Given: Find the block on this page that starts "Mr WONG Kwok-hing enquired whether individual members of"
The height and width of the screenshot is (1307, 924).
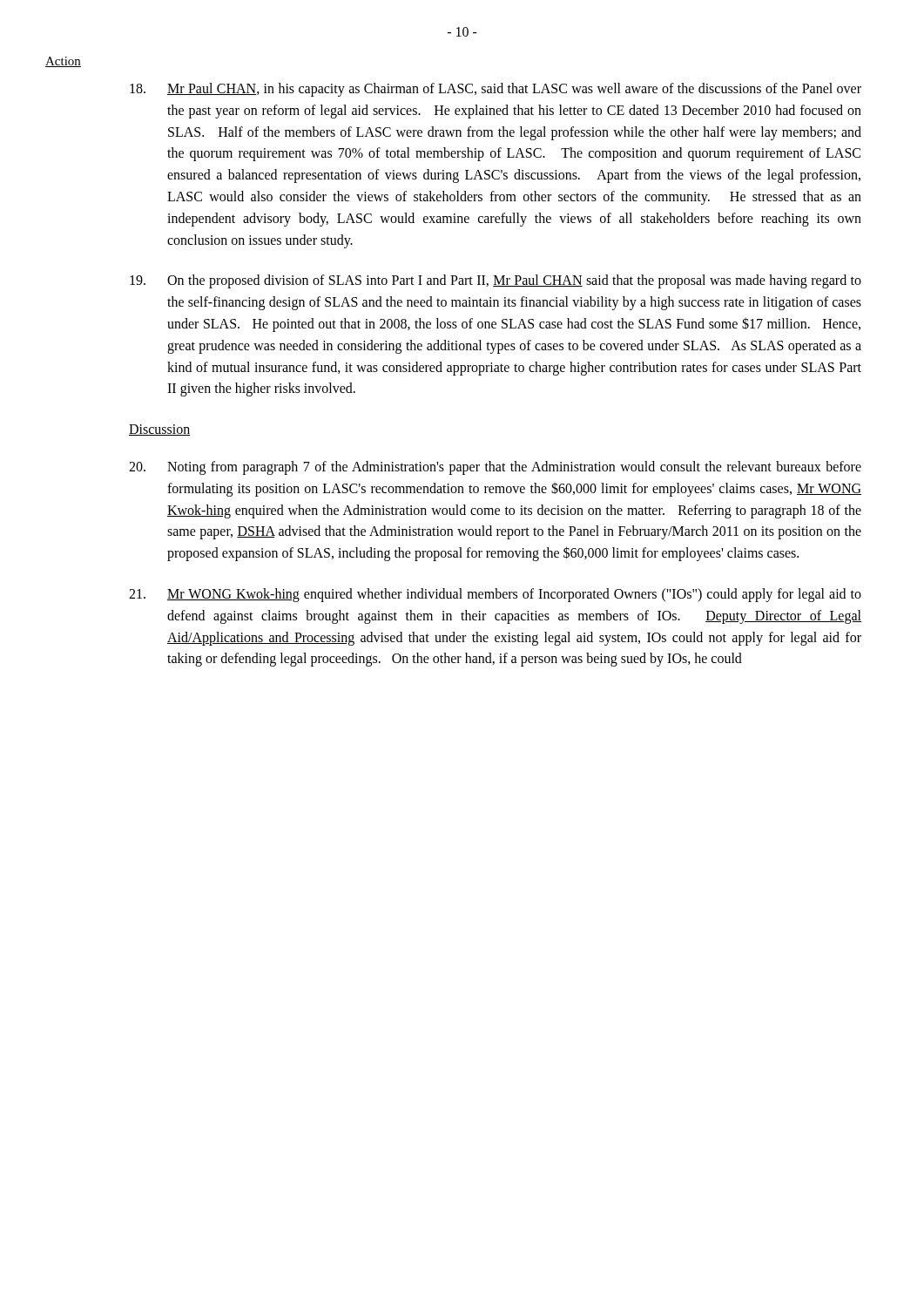Looking at the screenshot, I should 495,627.
